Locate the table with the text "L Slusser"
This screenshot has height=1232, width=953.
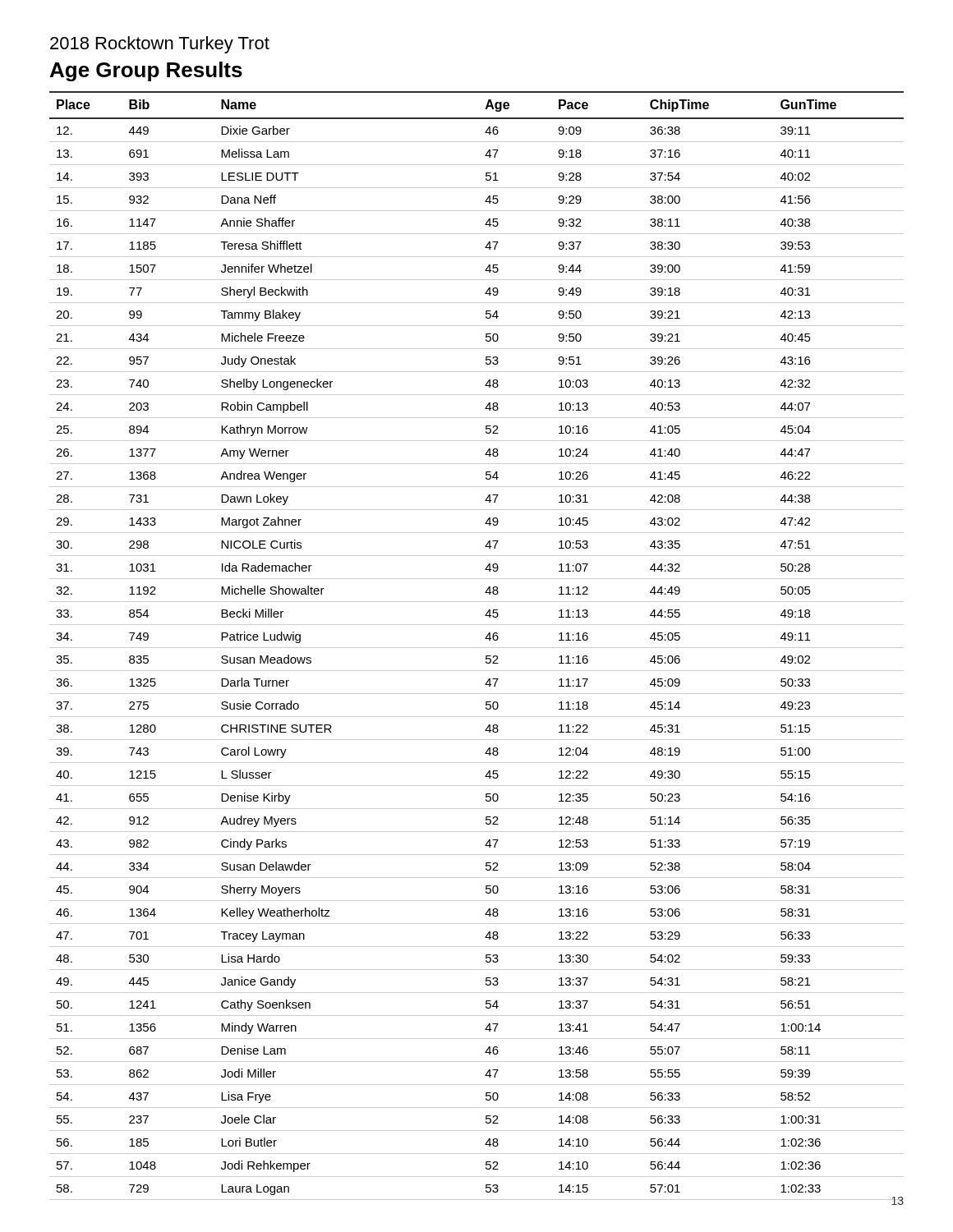[x=476, y=646]
